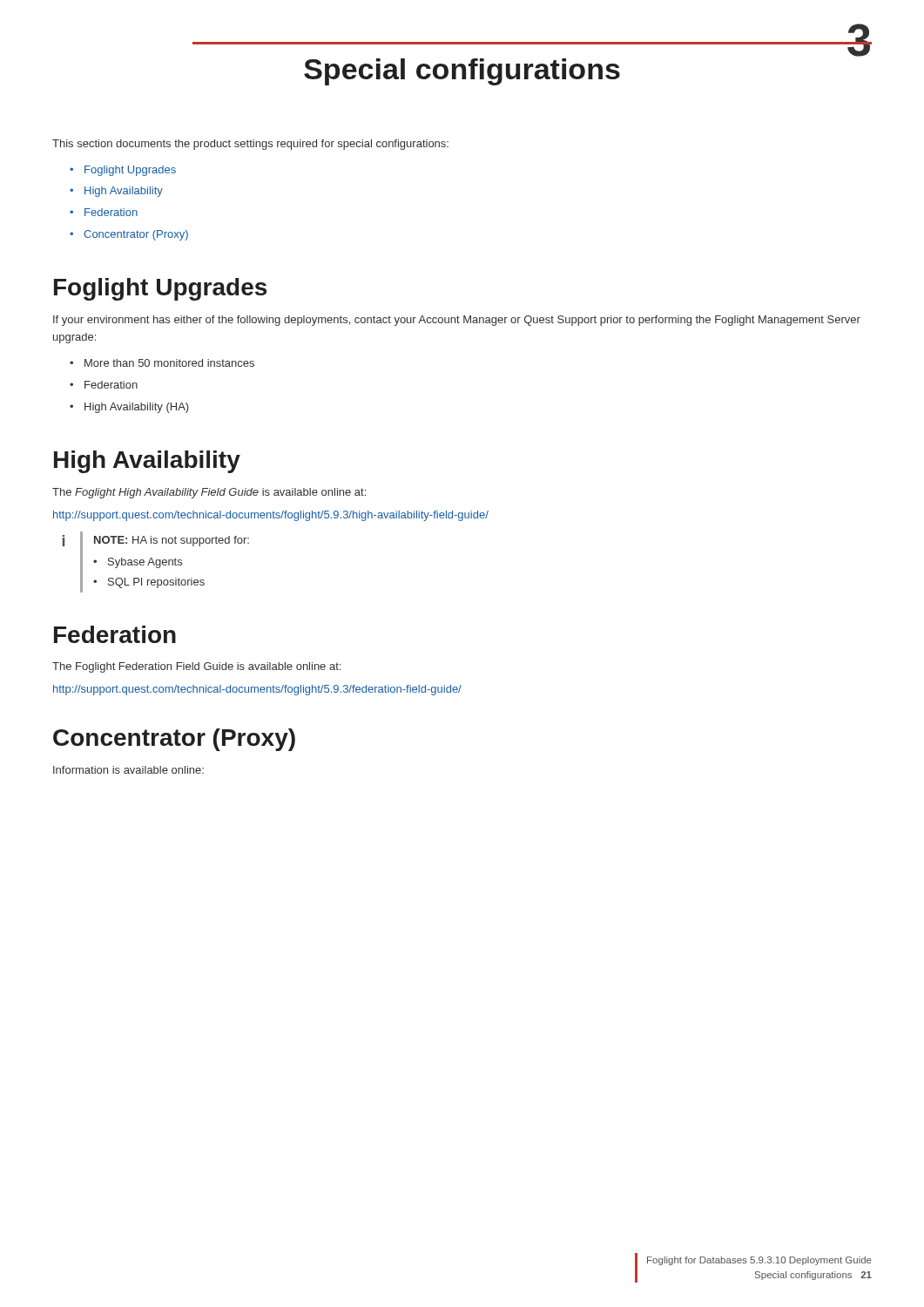The height and width of the screenshot is (1307, 924).
Task: Point to the block beginning "The Foglight Federation Field Guide is available online"
Action: click(x=197, y=666)
